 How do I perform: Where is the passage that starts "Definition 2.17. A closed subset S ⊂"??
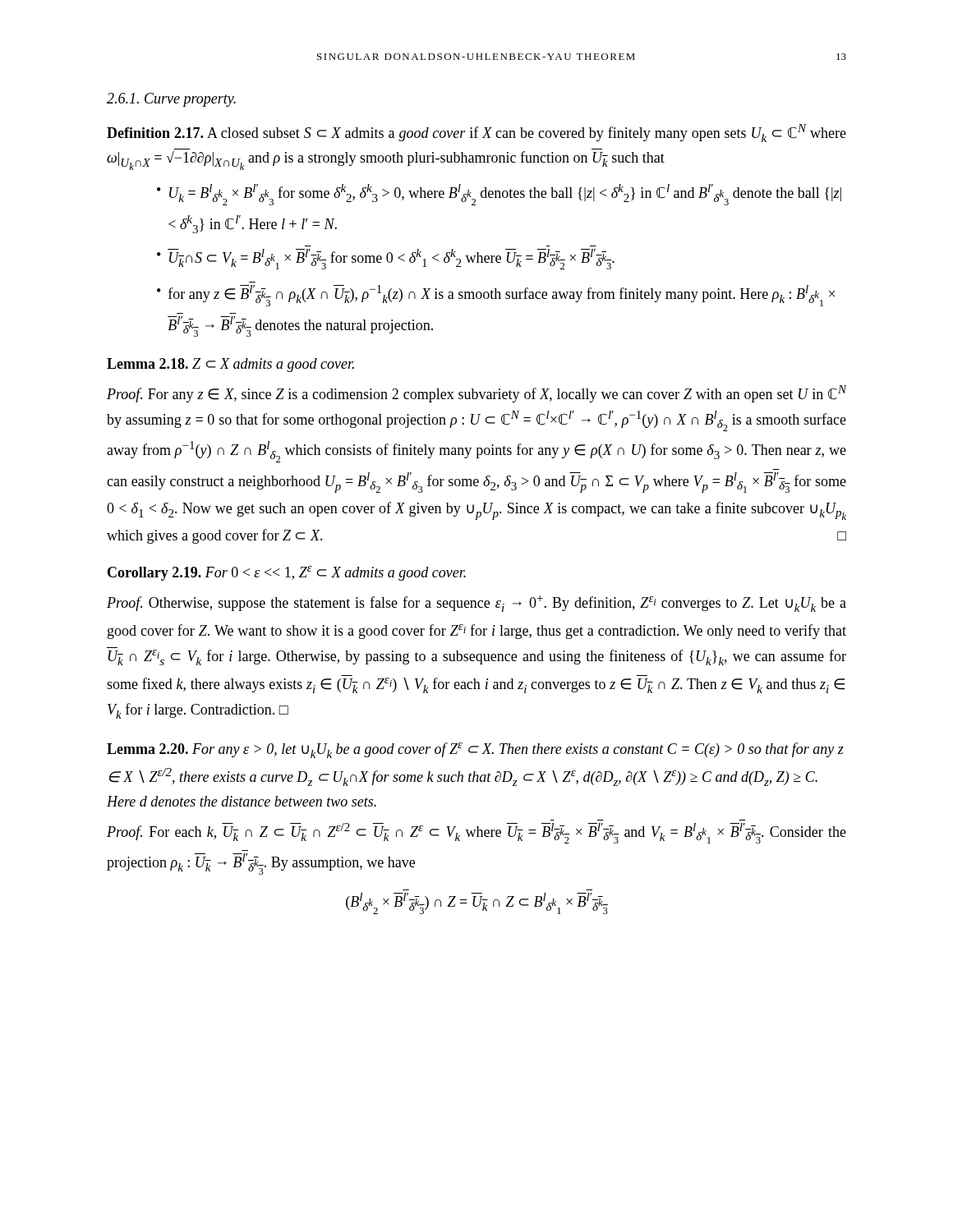[x=476, y=147]
